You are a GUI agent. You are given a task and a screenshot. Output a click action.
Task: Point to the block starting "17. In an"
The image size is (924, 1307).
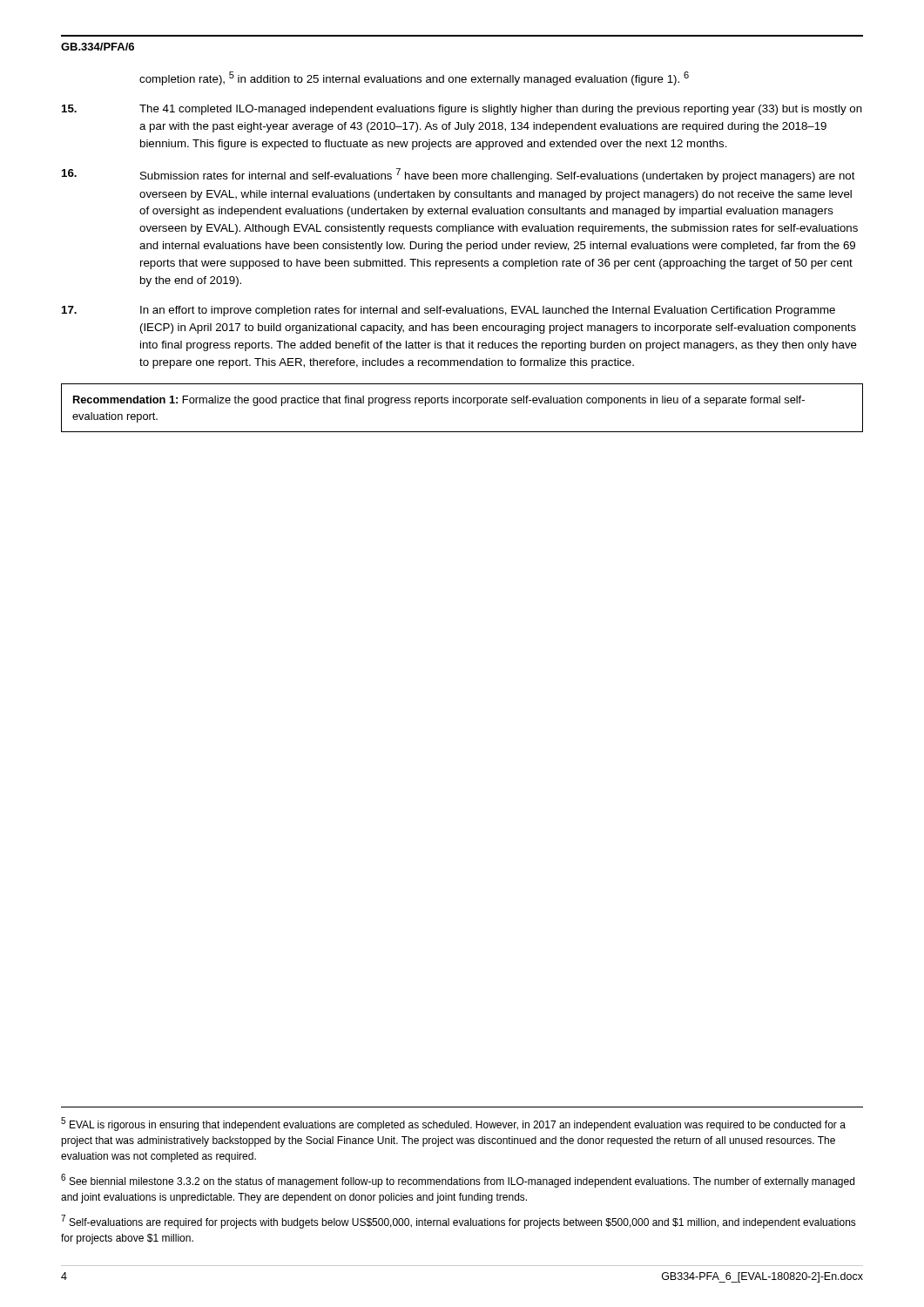click(x=462, y=336)
